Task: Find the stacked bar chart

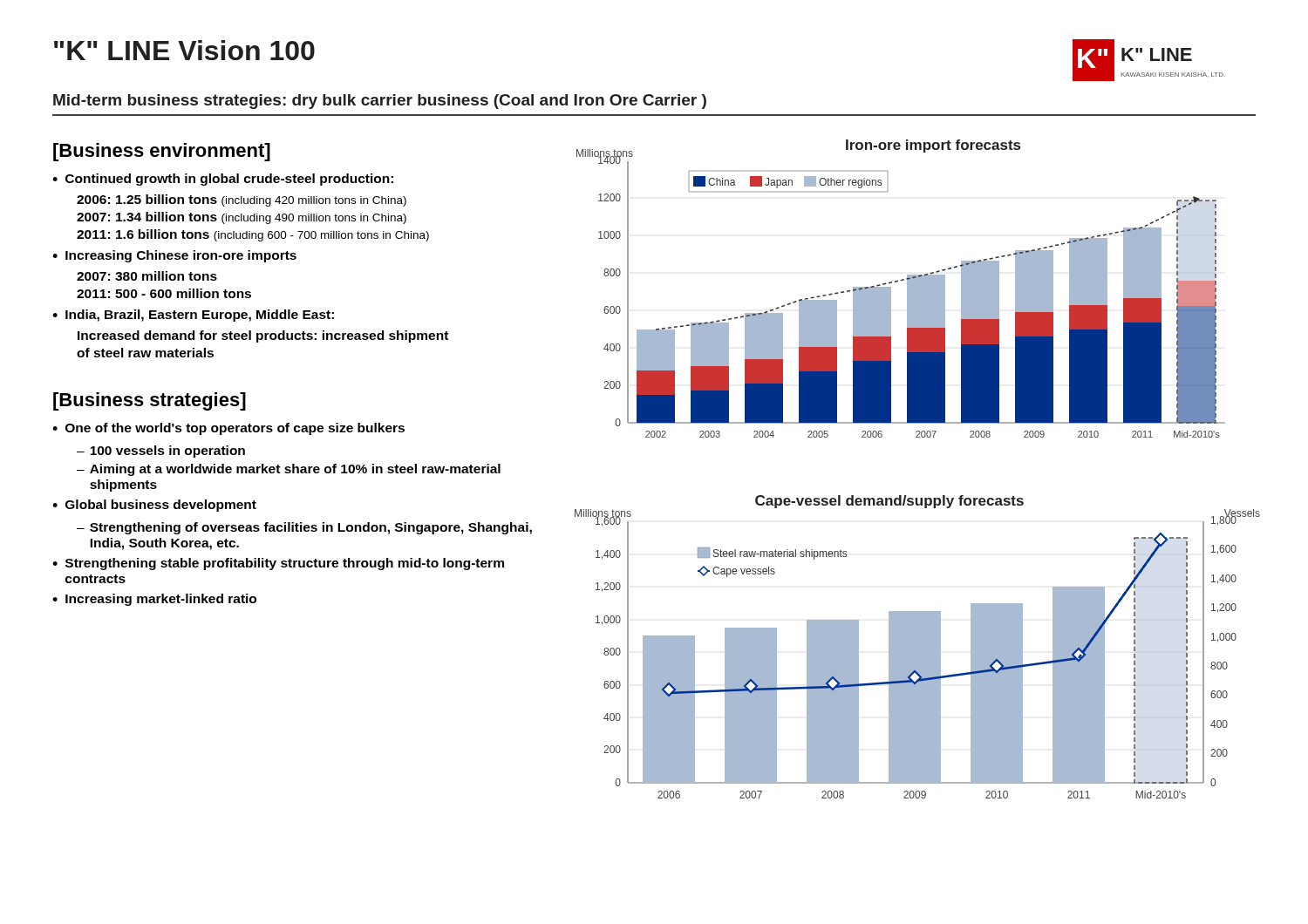Action: click(924, 301)
